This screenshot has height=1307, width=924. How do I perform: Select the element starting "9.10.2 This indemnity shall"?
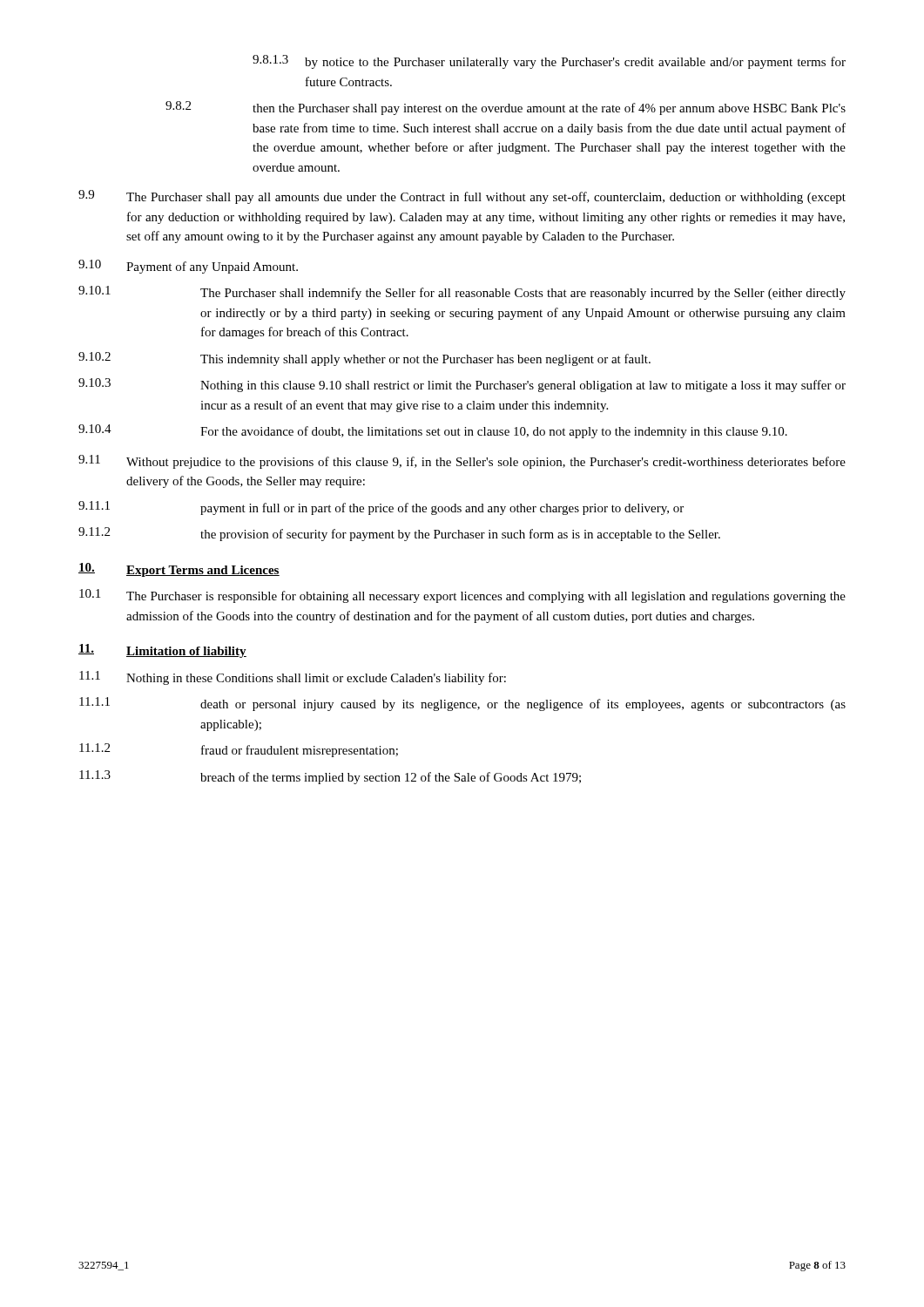tap(462, 359)
